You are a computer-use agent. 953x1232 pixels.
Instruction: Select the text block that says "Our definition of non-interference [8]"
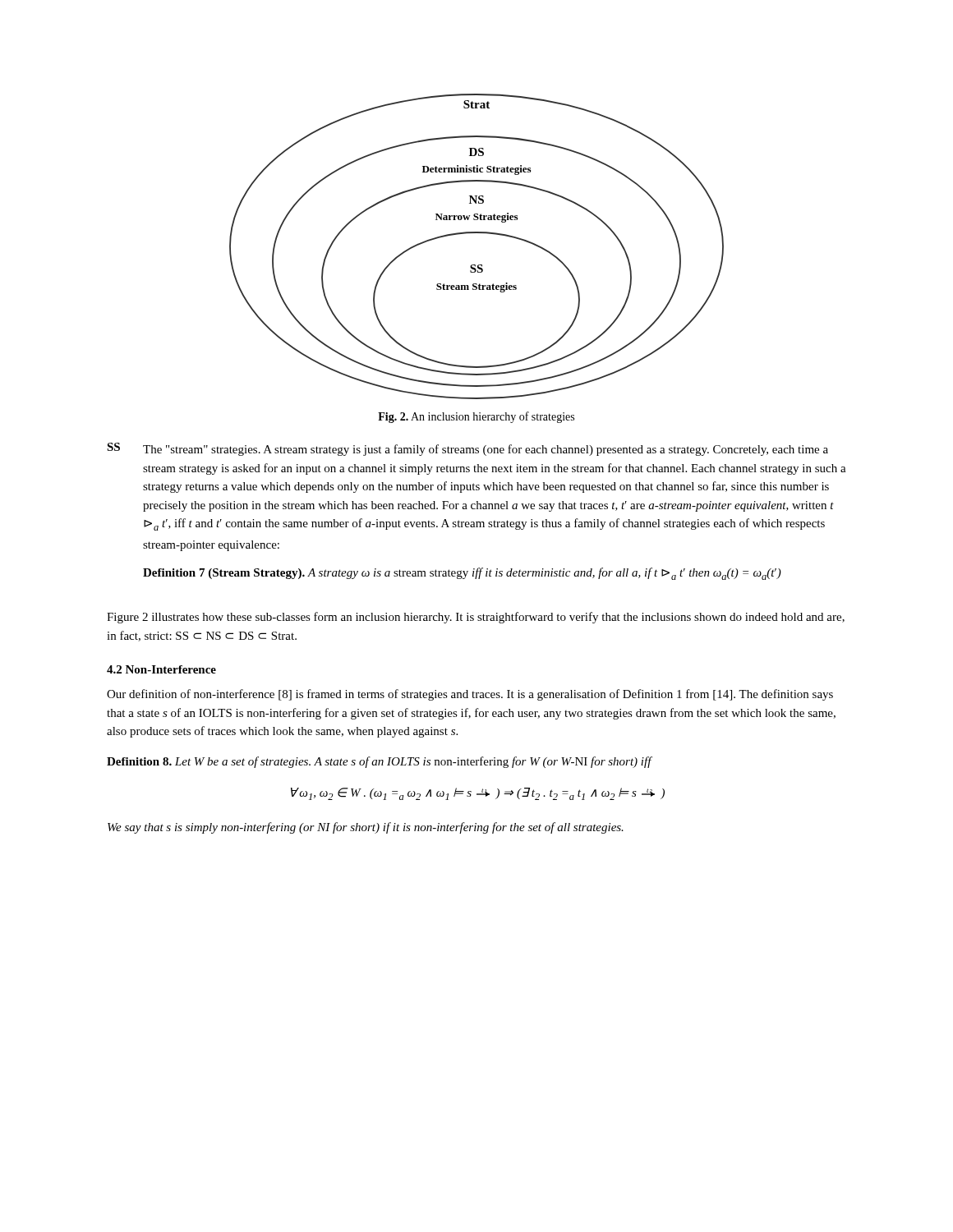coord(471,713)
